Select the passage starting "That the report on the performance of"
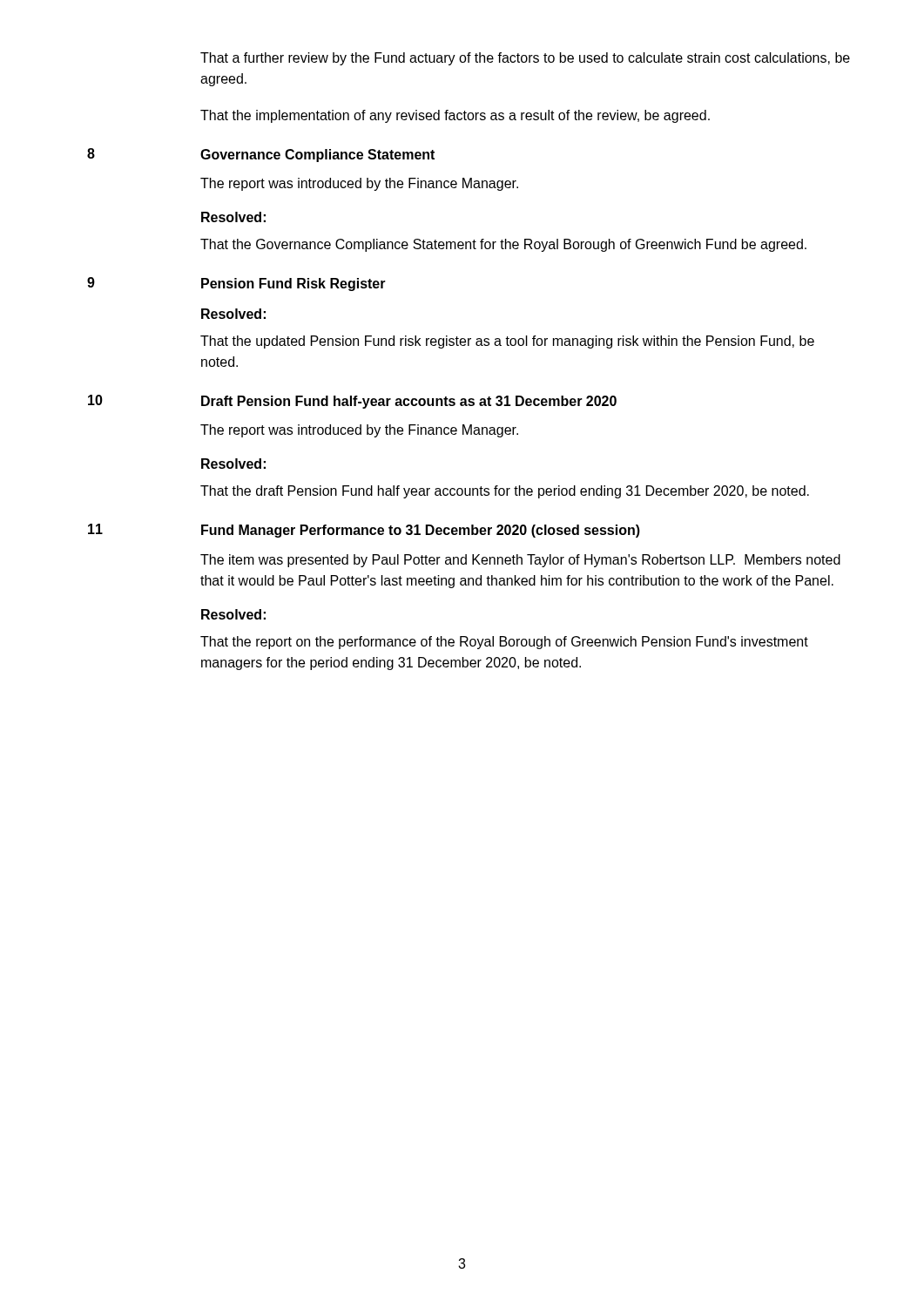Image resolution: width=924 pixels, height=1307 pixels. click(504, 652)
